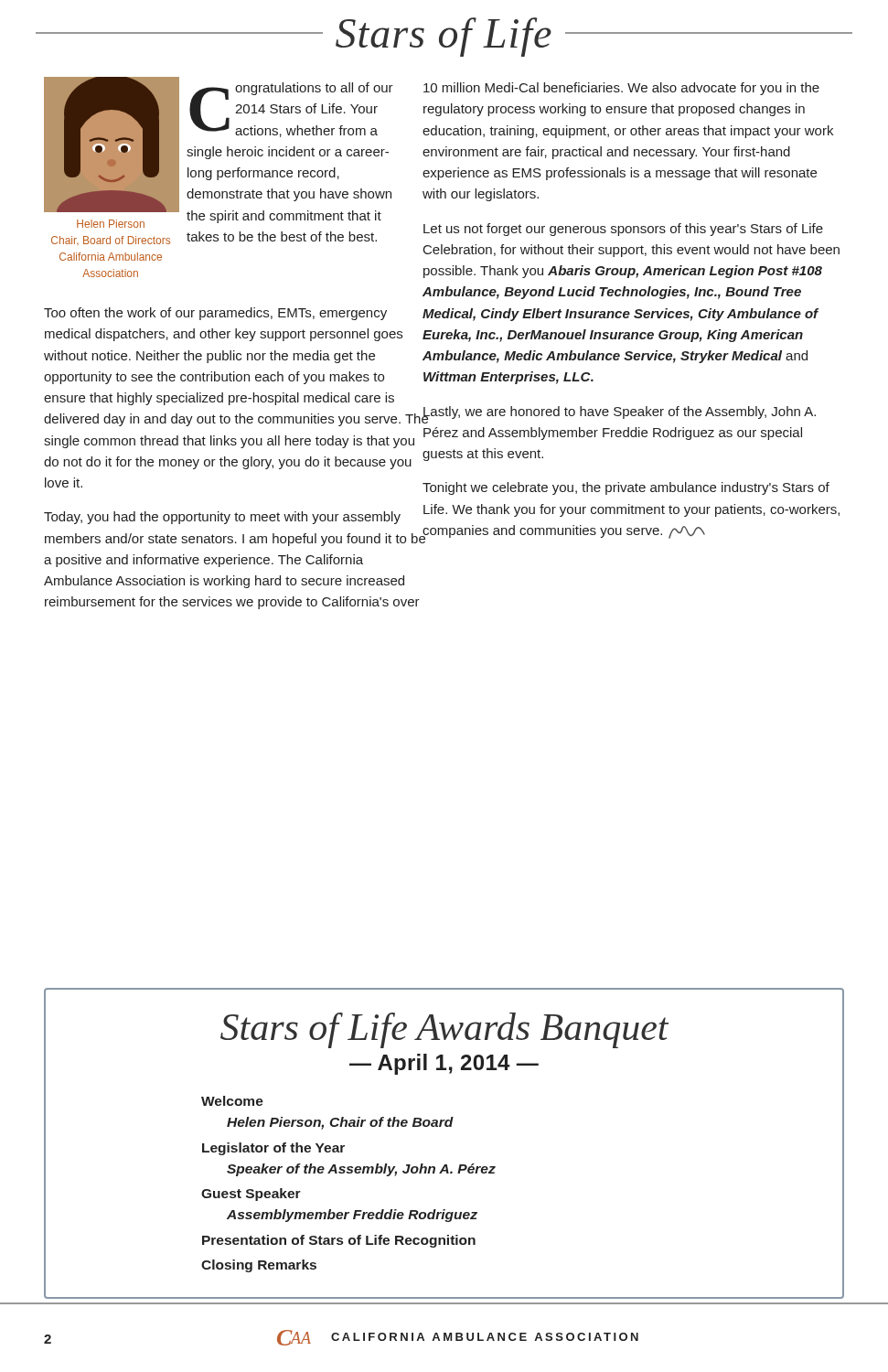Point to the block beginning "Legislator of the Year Speaker of"
Screen dimensions: 1372x888
(x=503, y=1159)
